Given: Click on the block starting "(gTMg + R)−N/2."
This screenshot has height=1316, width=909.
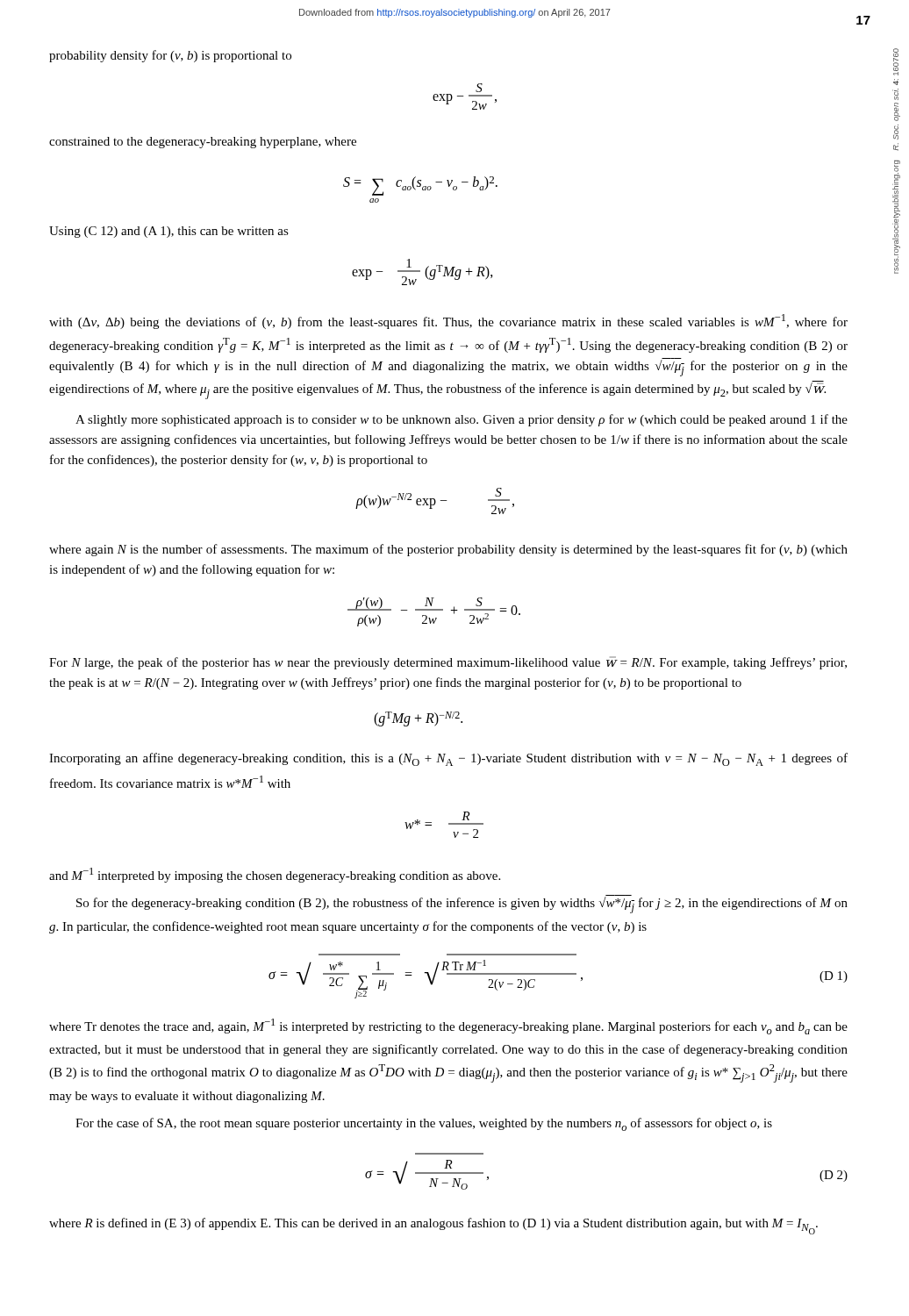Looking at the screenshot, I should 448,718.
